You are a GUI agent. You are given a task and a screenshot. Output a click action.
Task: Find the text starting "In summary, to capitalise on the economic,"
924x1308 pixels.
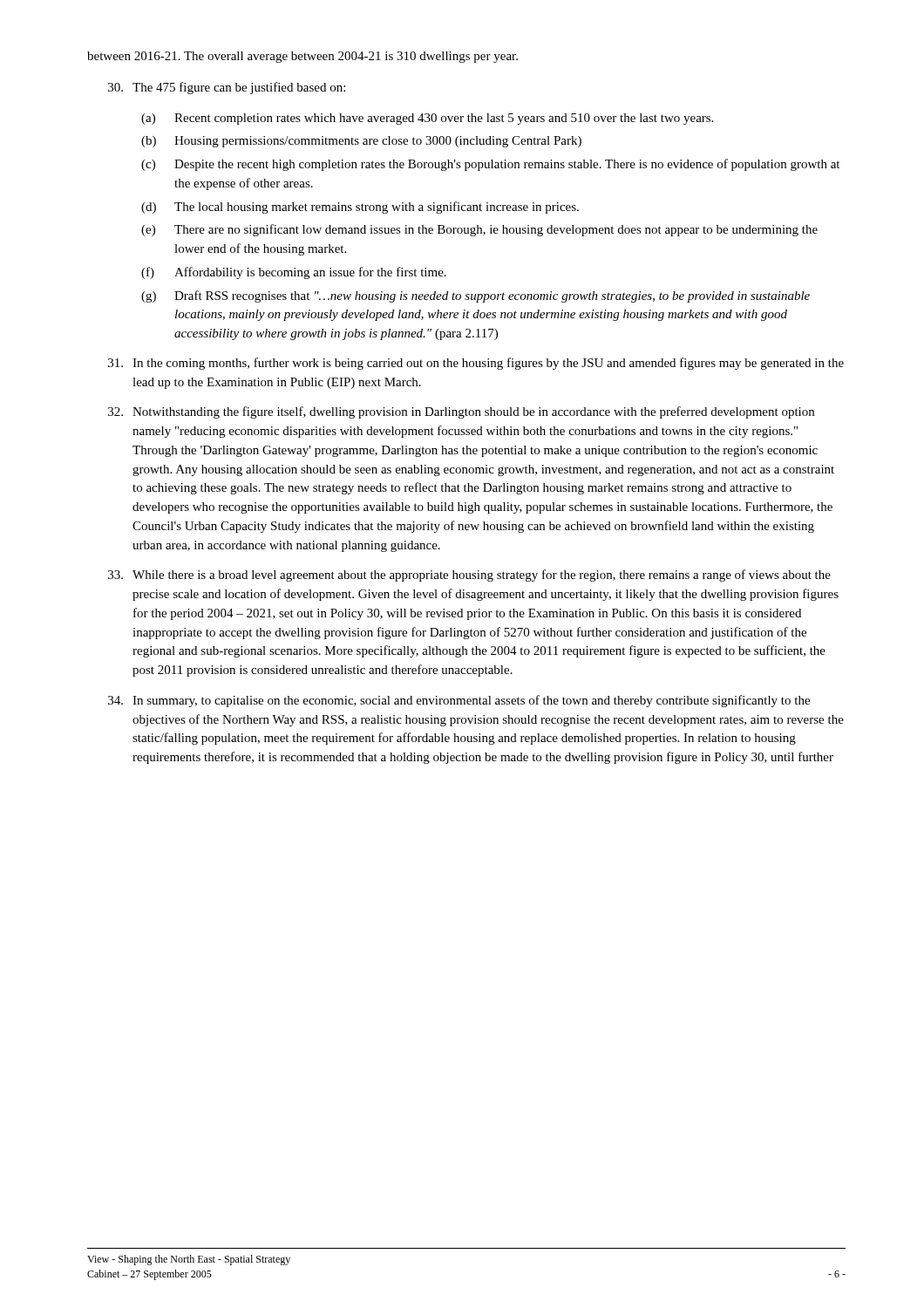[466, 729]
